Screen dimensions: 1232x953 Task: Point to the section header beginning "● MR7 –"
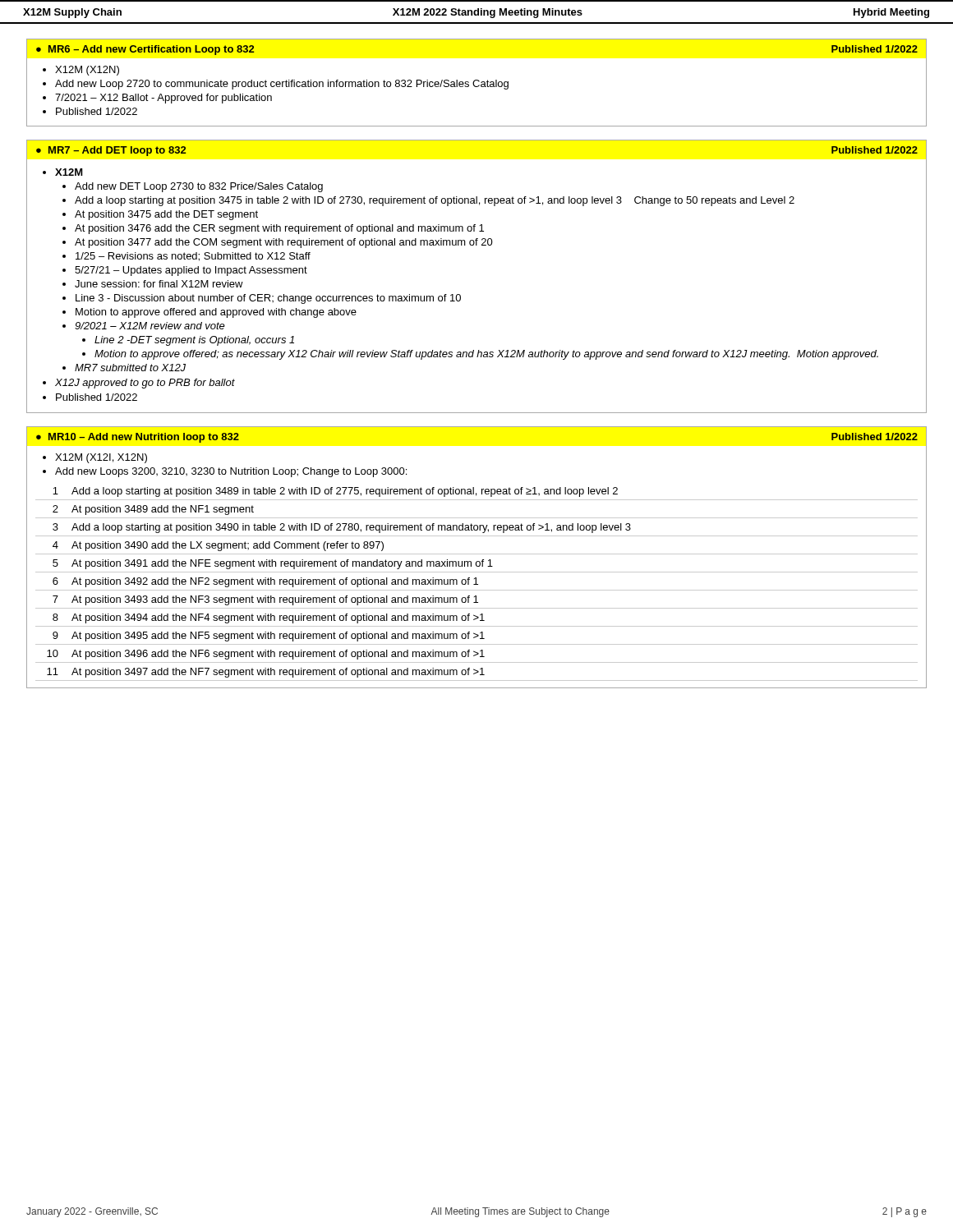476,150
